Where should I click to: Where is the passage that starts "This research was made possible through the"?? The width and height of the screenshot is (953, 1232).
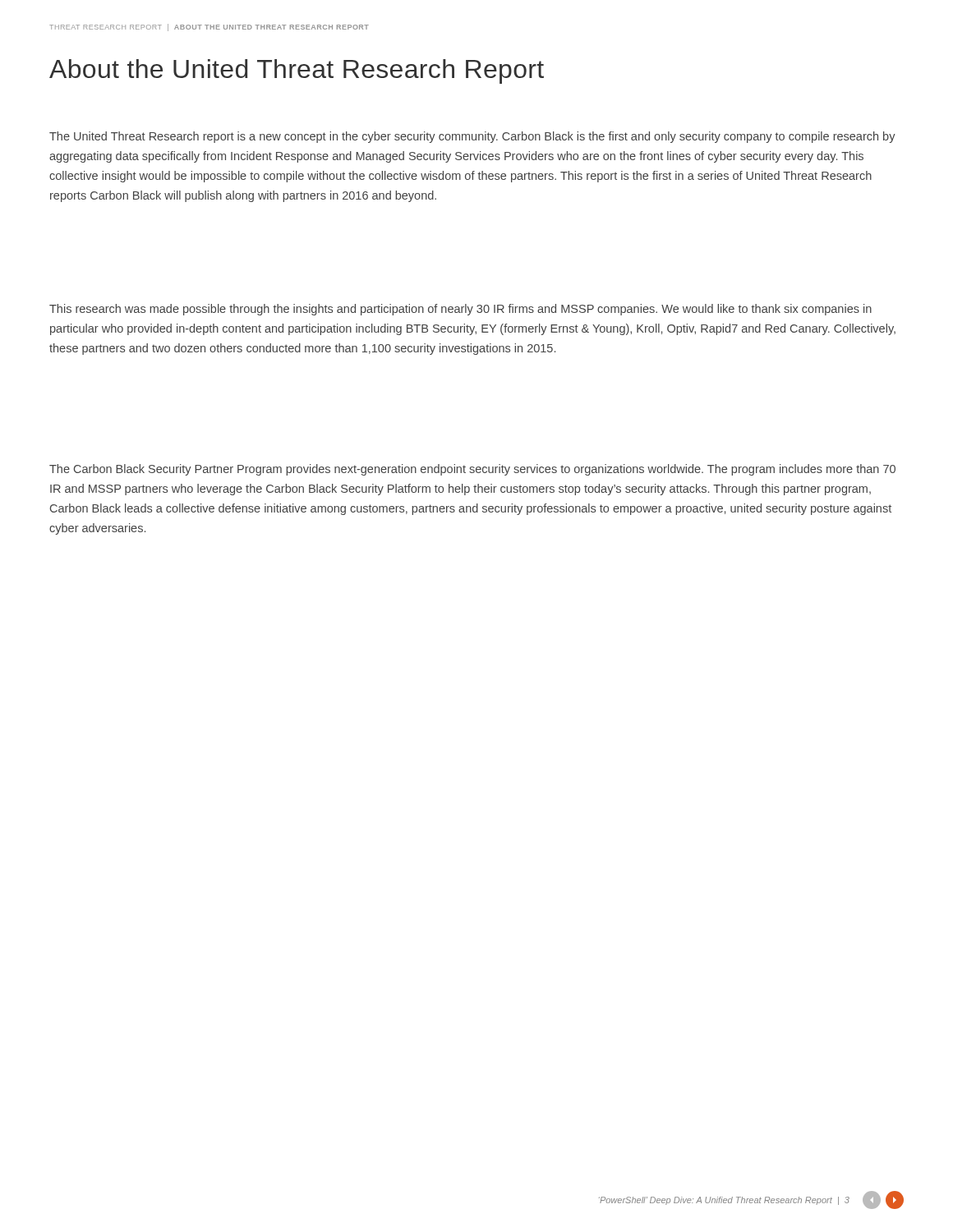coord(473,328)
